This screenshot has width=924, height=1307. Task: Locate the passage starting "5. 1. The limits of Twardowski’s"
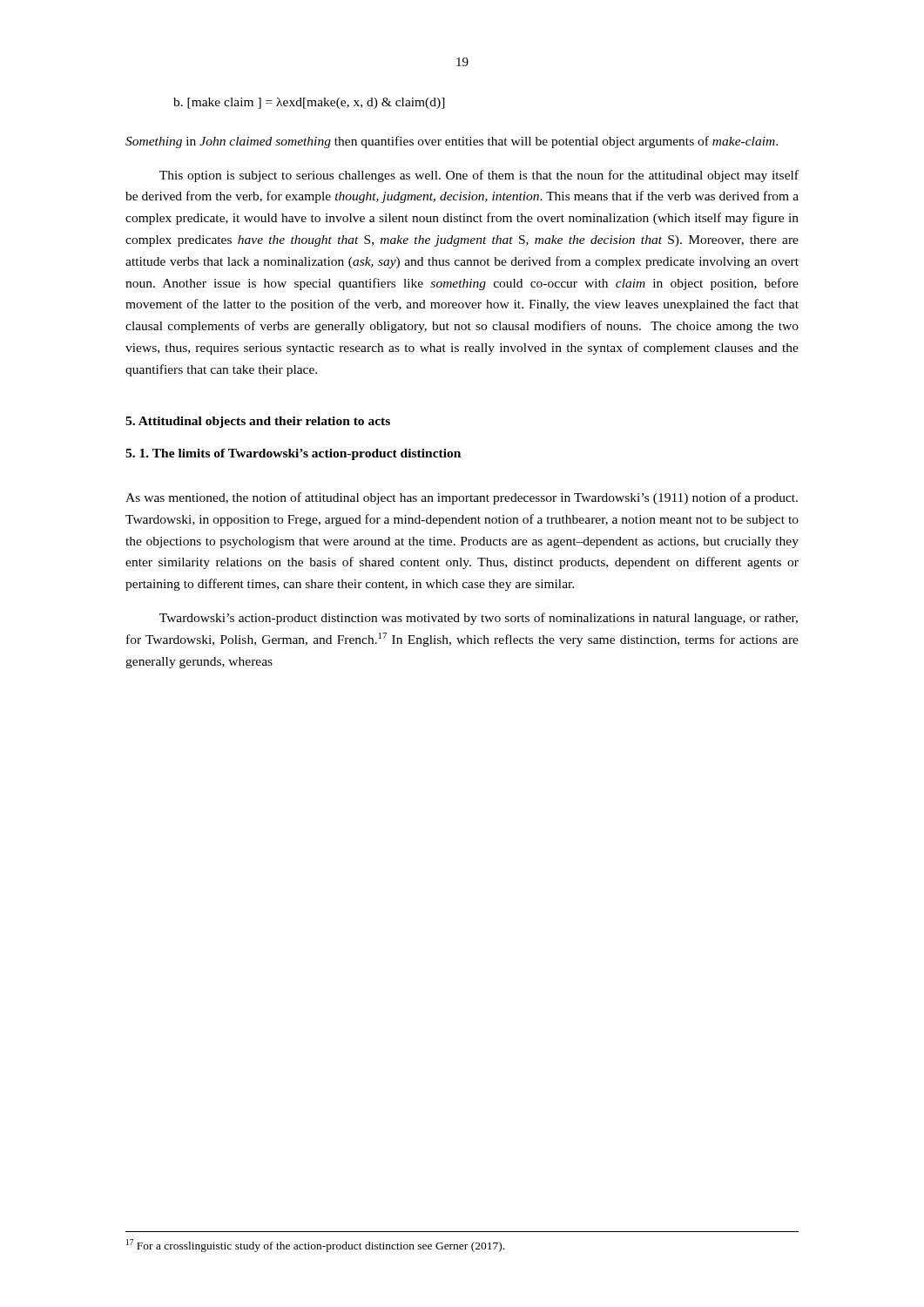[x=293, y=452]
